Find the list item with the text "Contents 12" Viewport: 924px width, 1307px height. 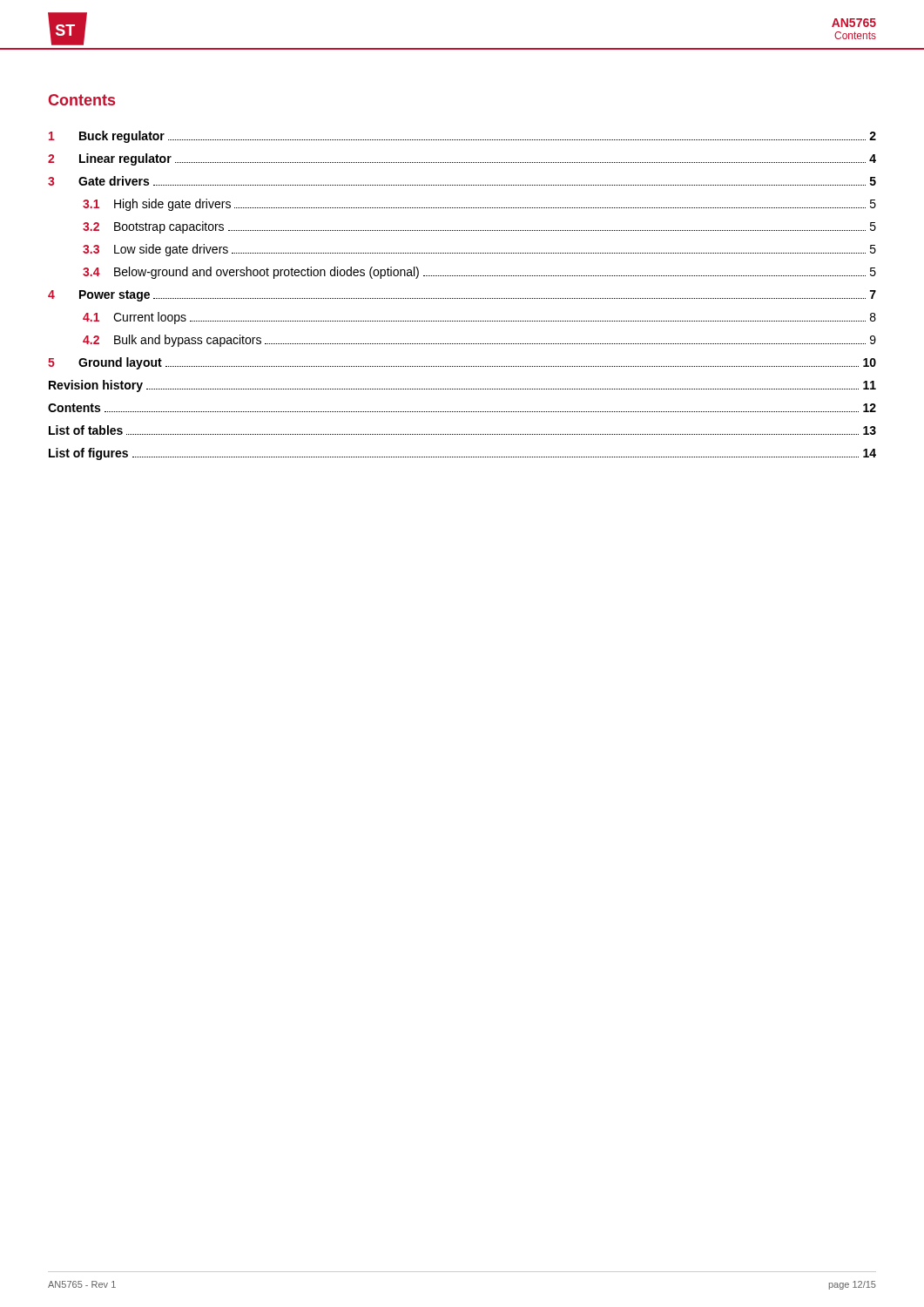pos(462,408)
